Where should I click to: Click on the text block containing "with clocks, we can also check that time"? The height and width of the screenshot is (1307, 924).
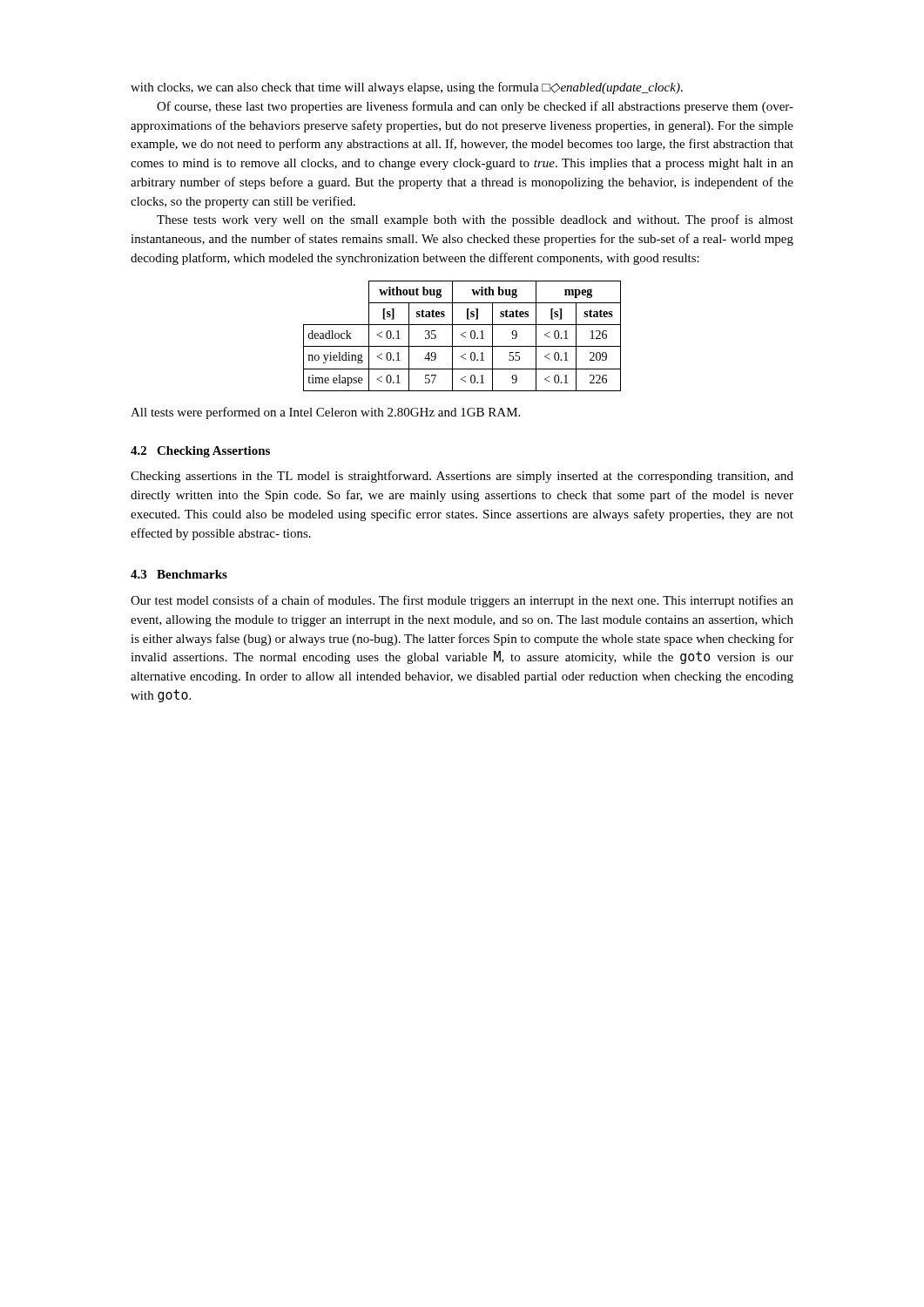(462, 173)
